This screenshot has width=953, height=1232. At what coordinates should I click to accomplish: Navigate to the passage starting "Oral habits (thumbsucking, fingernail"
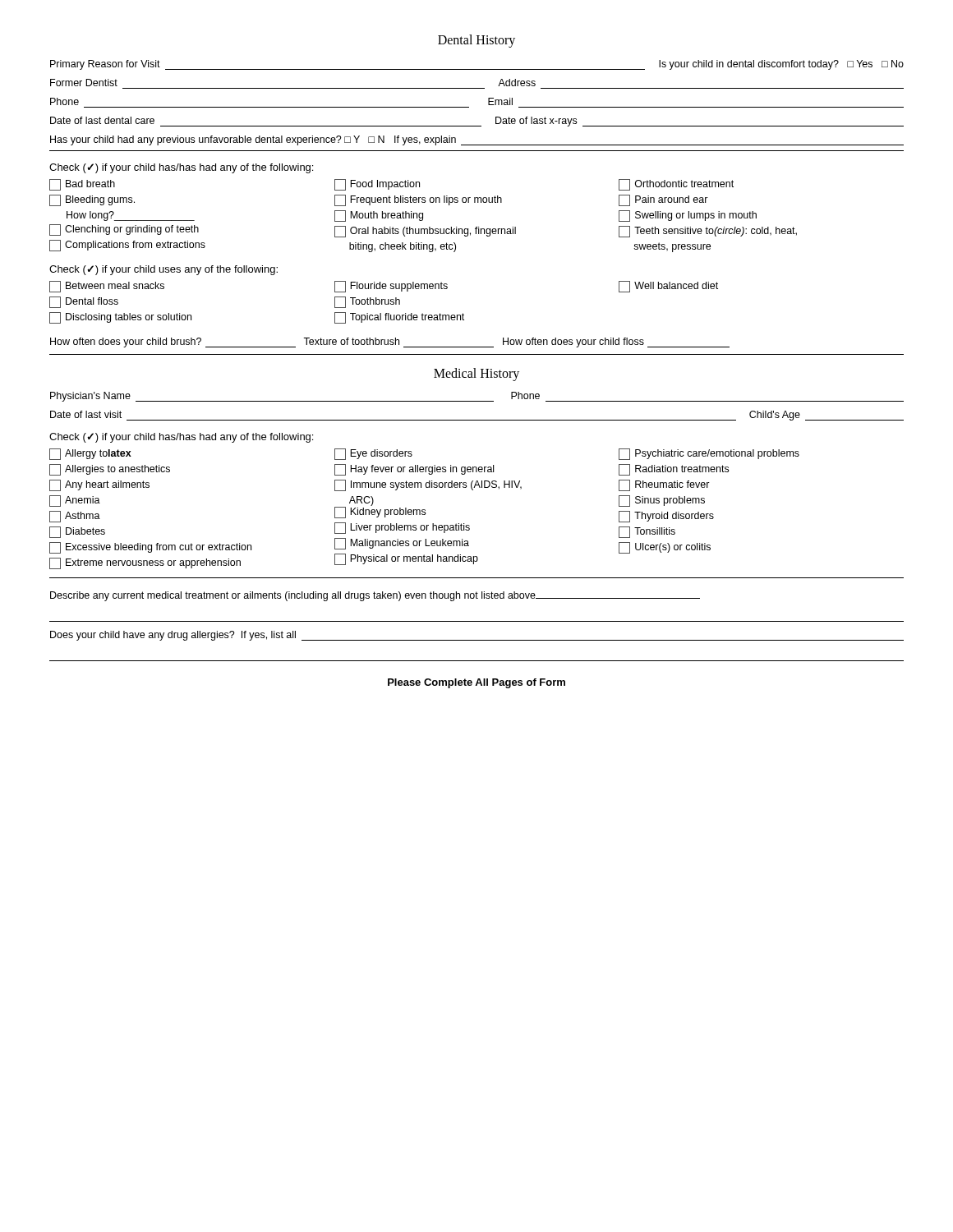pyautogui.click(x=425, y=231)
